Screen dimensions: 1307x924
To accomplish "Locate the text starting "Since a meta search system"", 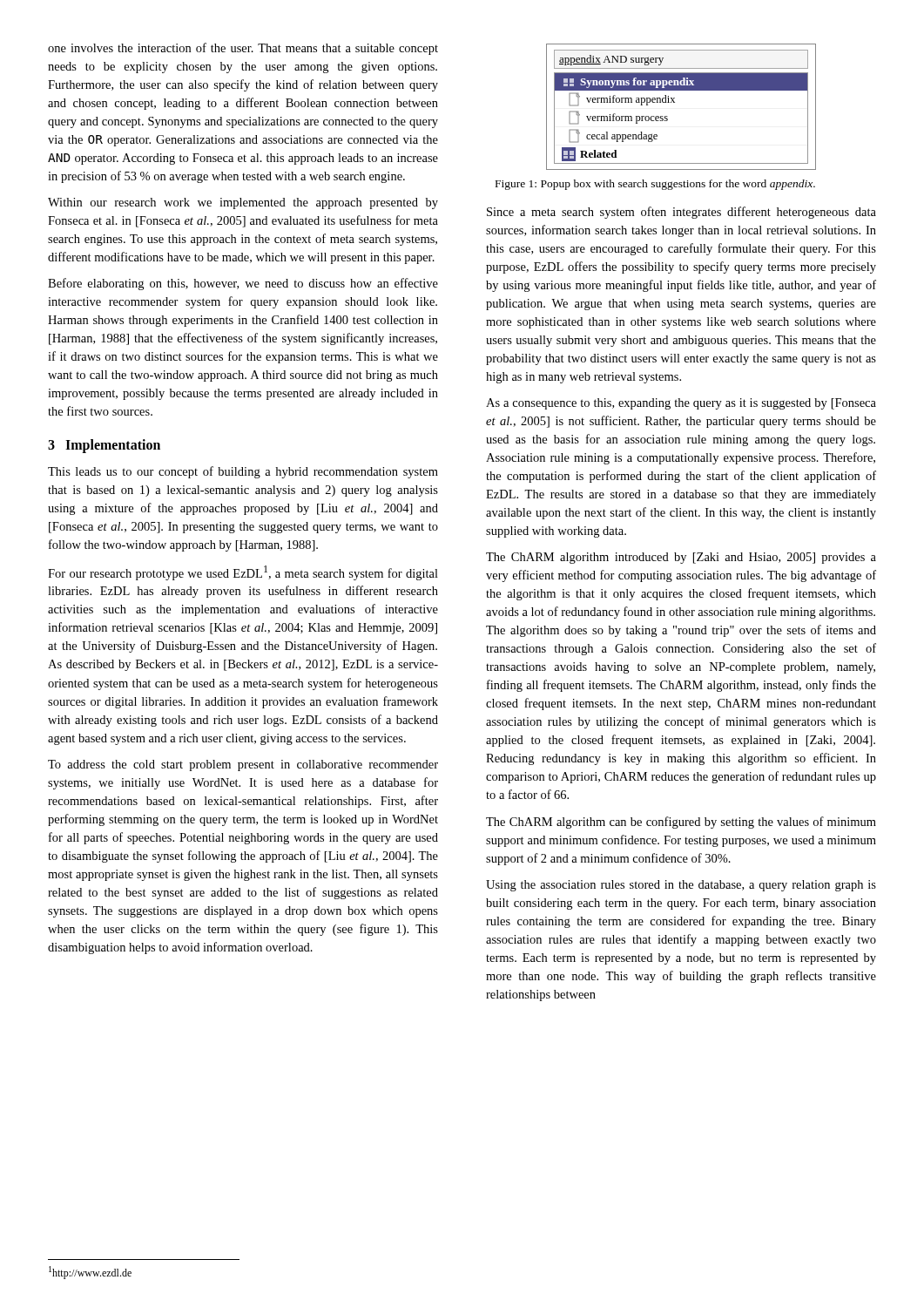I will tap(681, 295).
